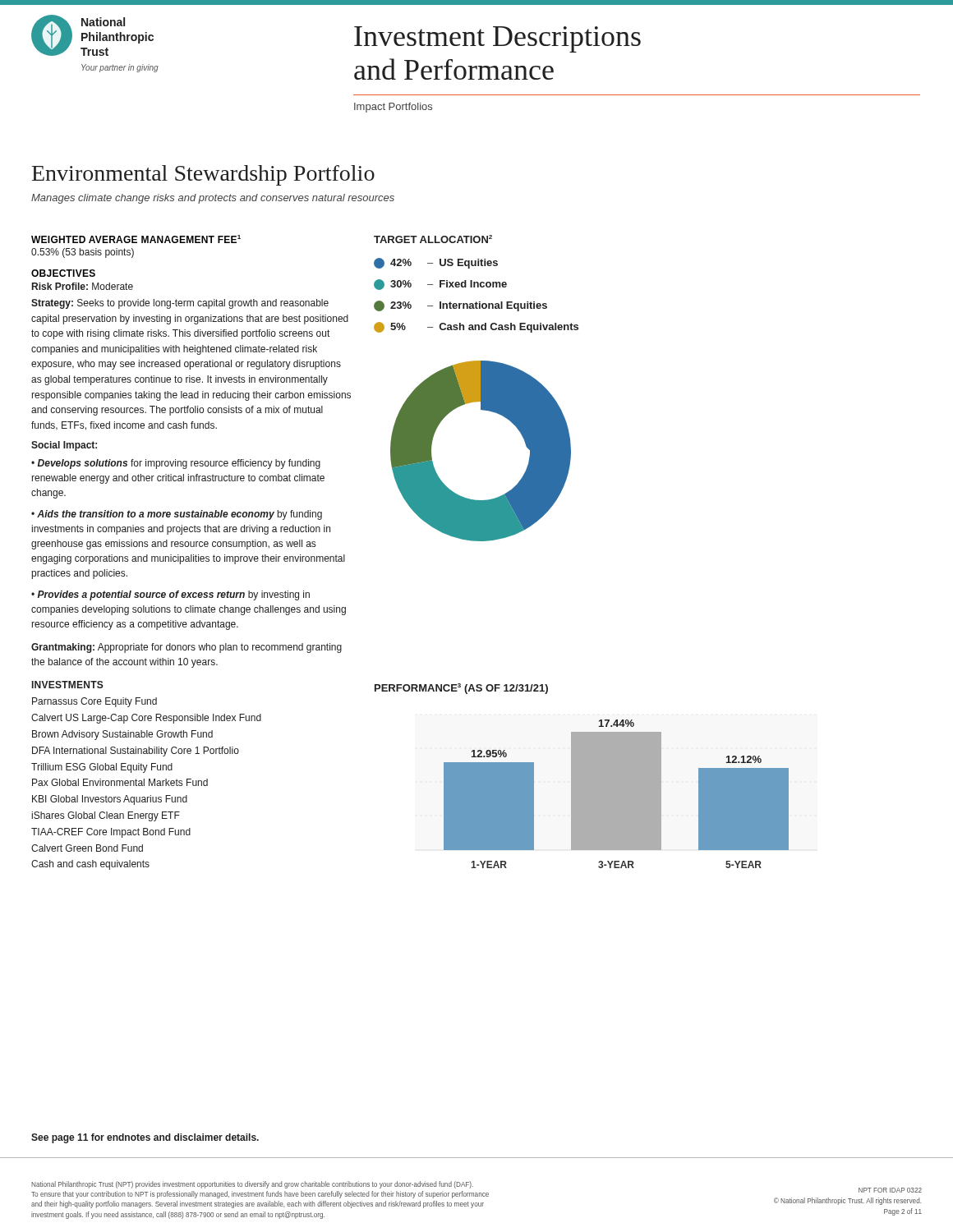Select the block starting "• Develops solutions for improving resource efficiency"
This screenshot has height=1232, width=953.
[178, 478]
